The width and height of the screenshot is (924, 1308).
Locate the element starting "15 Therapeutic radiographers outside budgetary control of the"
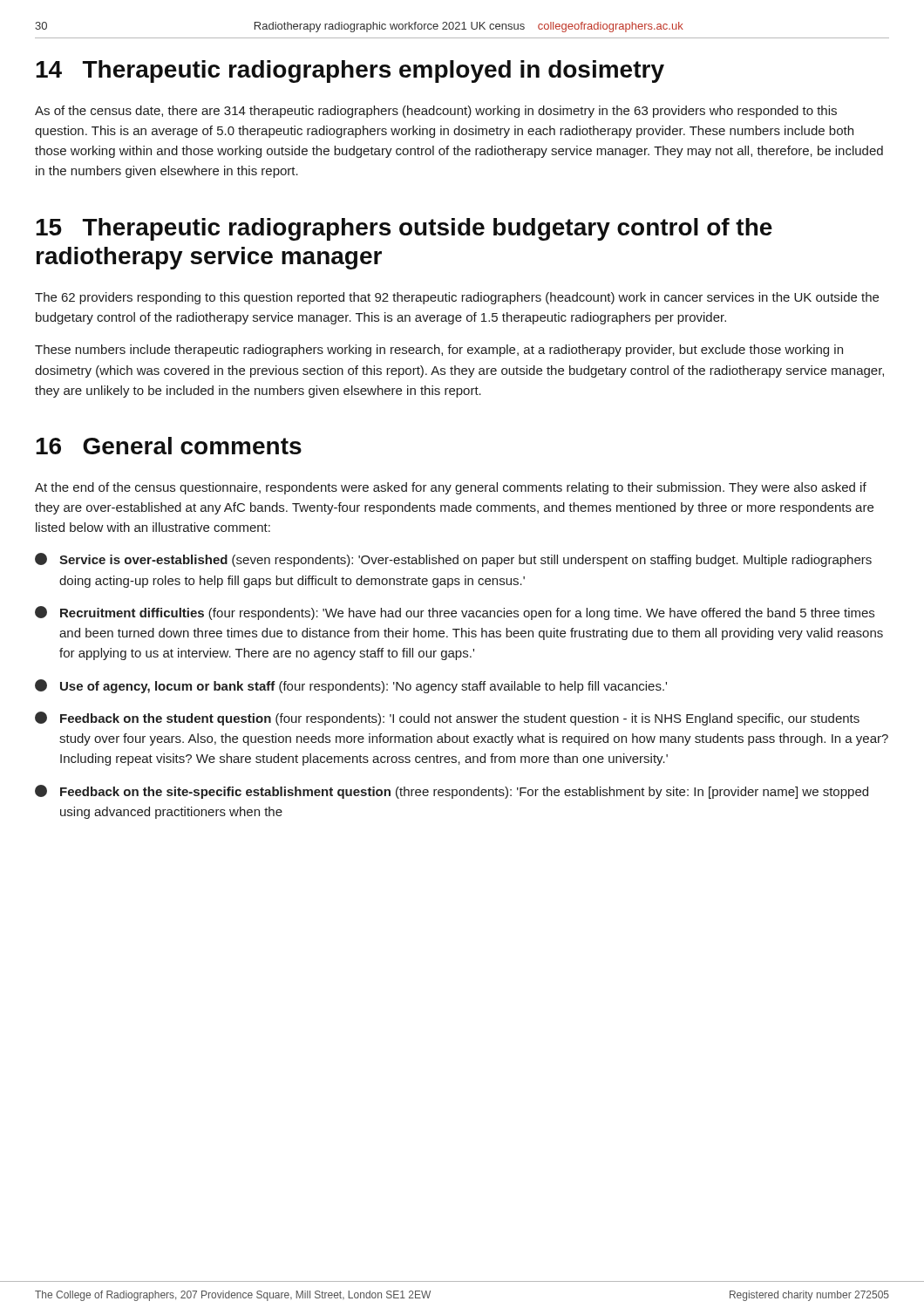[462, 242]
